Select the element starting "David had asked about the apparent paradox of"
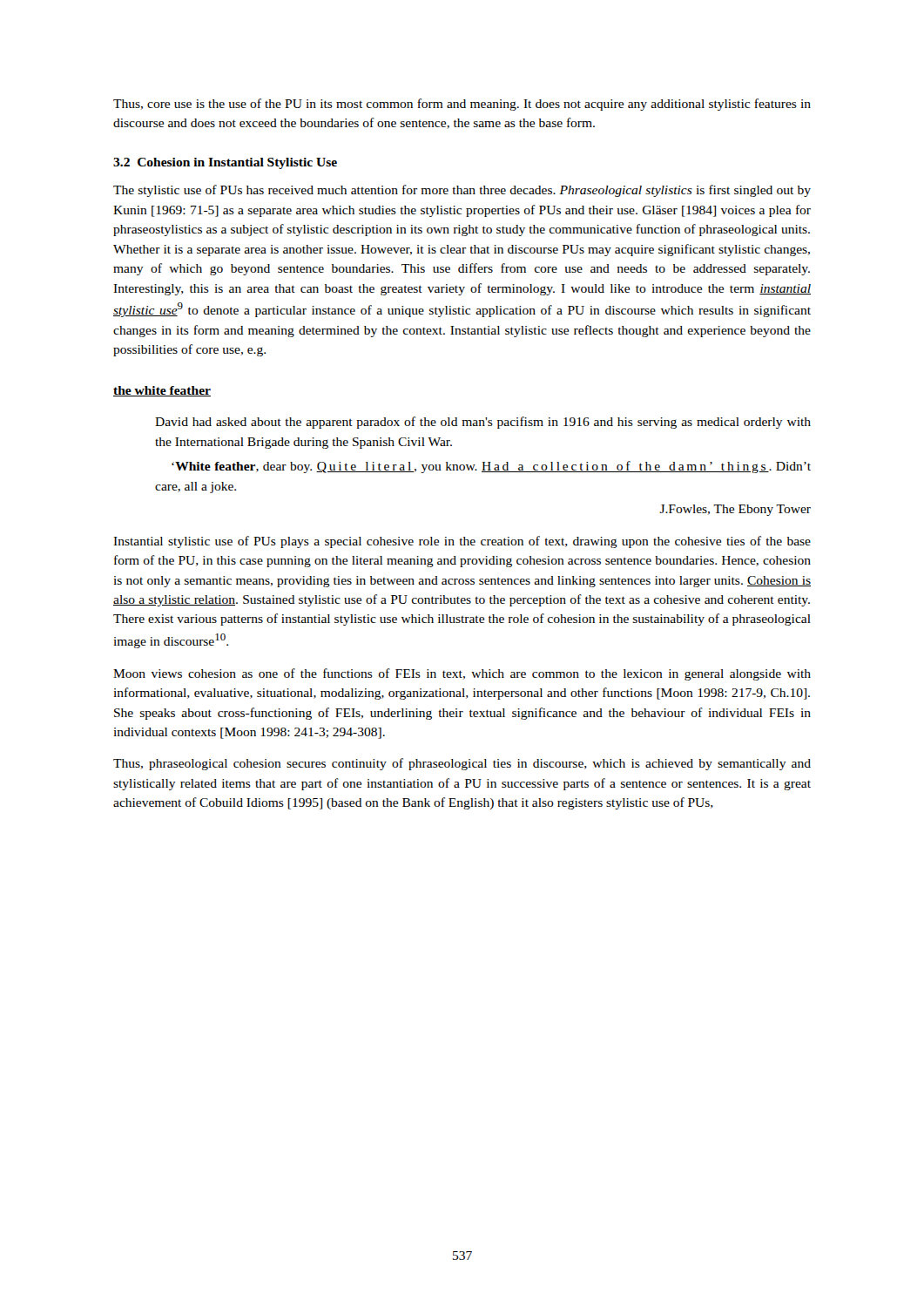The image size is (924, 1307). click(x=483, y=454)
